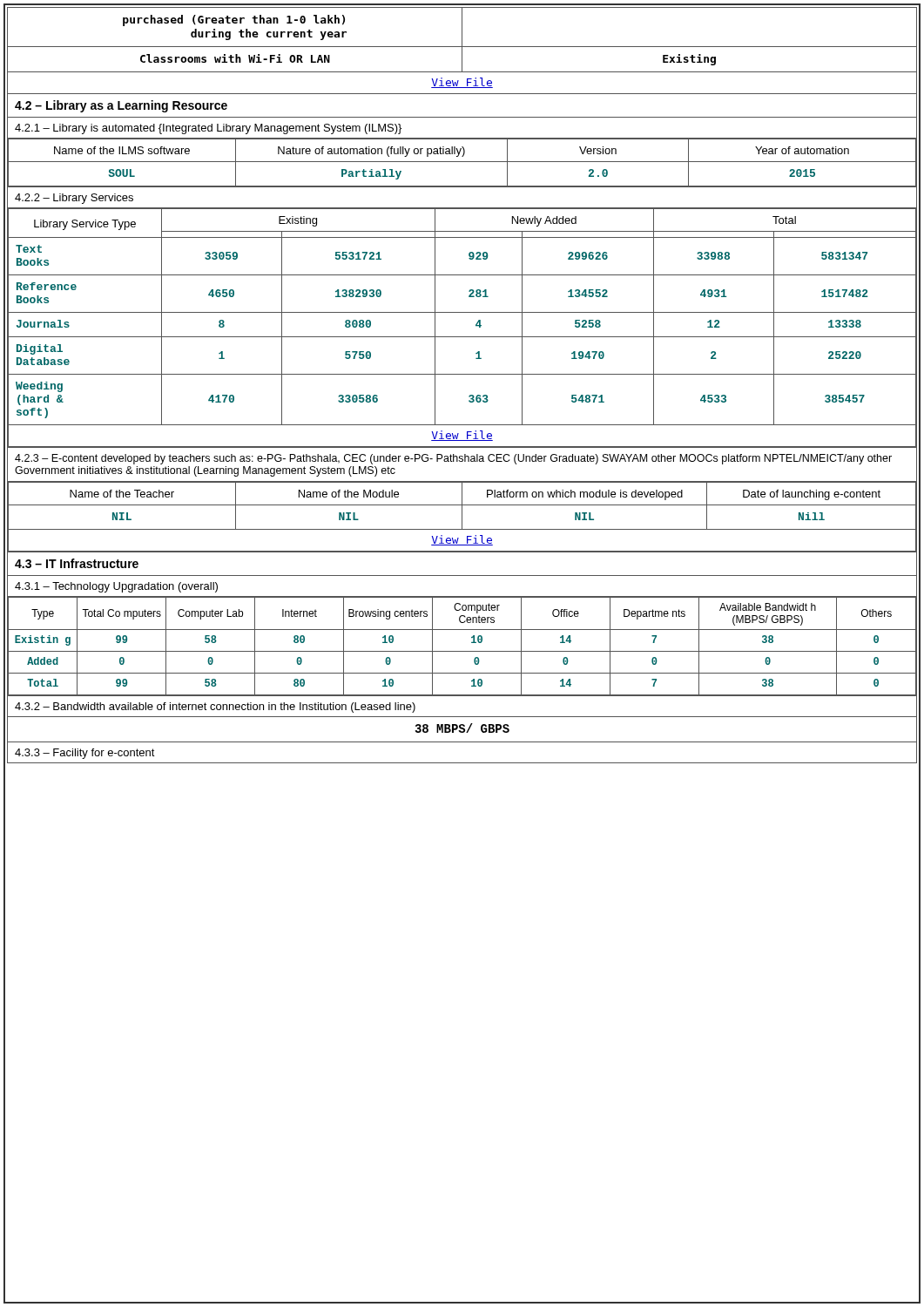Select the table that reads "Computer Centers"
Screen dimensions: 1307x924
pos(462,647)
